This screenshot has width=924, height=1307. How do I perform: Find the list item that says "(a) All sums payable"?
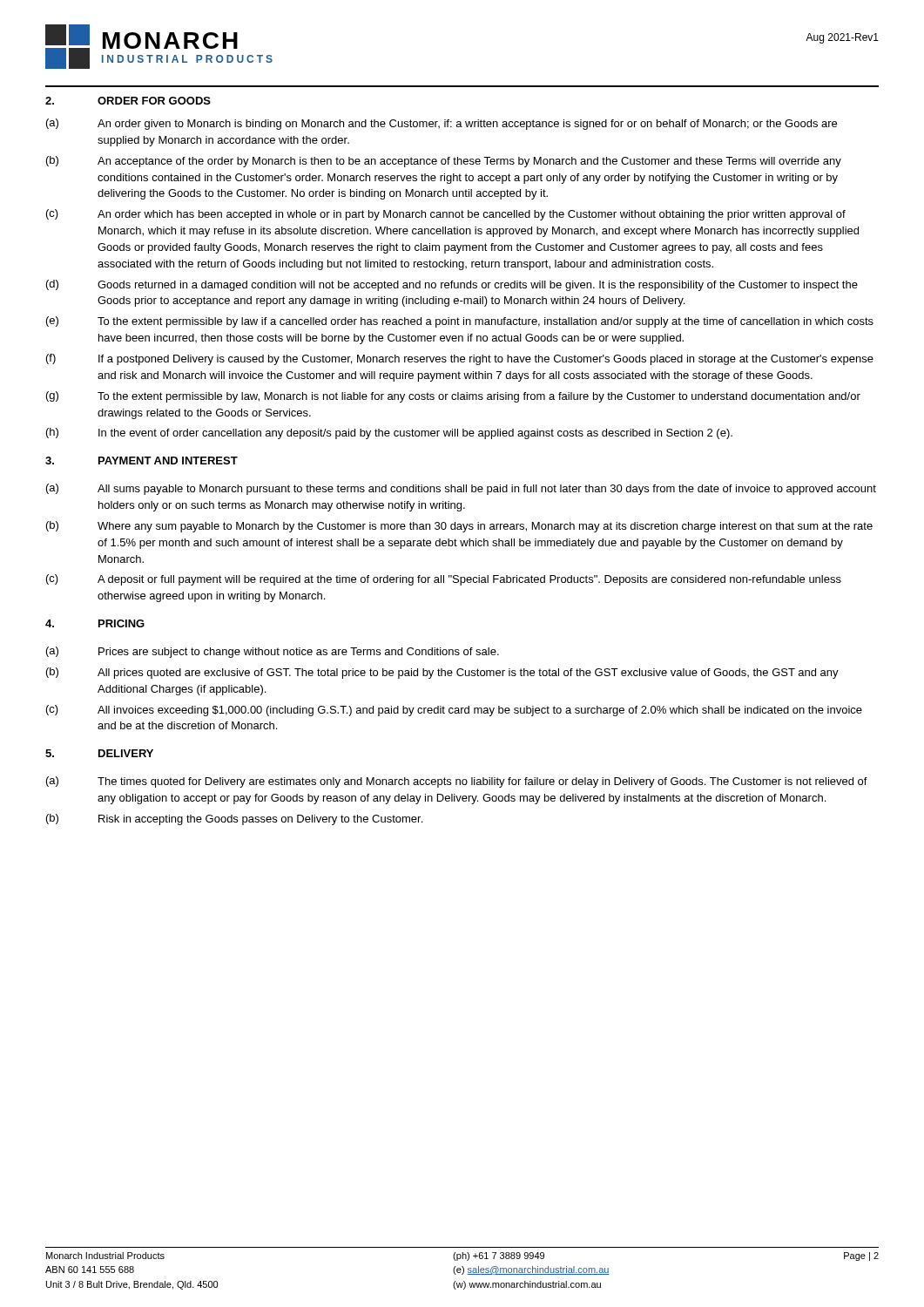coord(462,498)
